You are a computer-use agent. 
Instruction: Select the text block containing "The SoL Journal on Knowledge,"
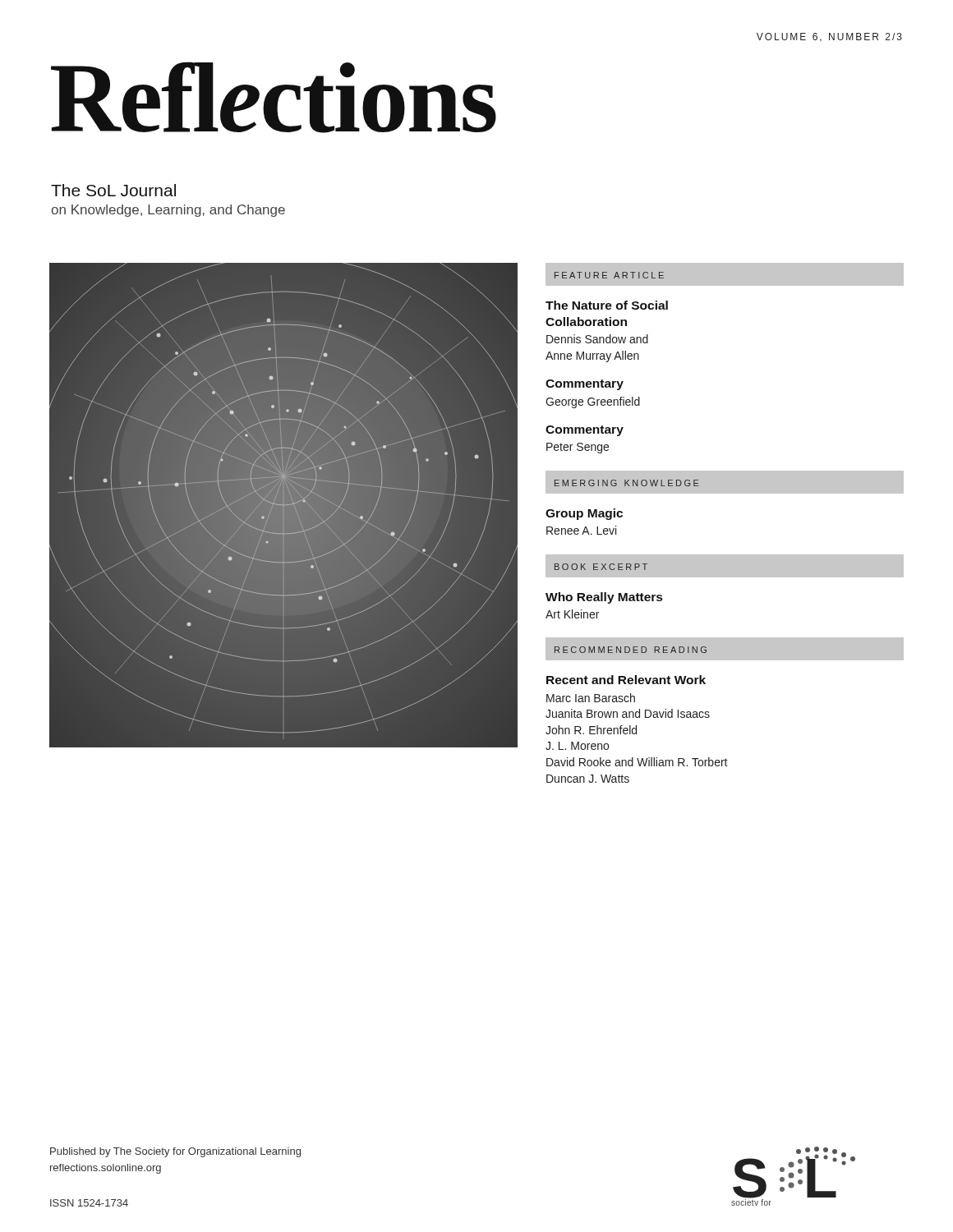(168, 199)
